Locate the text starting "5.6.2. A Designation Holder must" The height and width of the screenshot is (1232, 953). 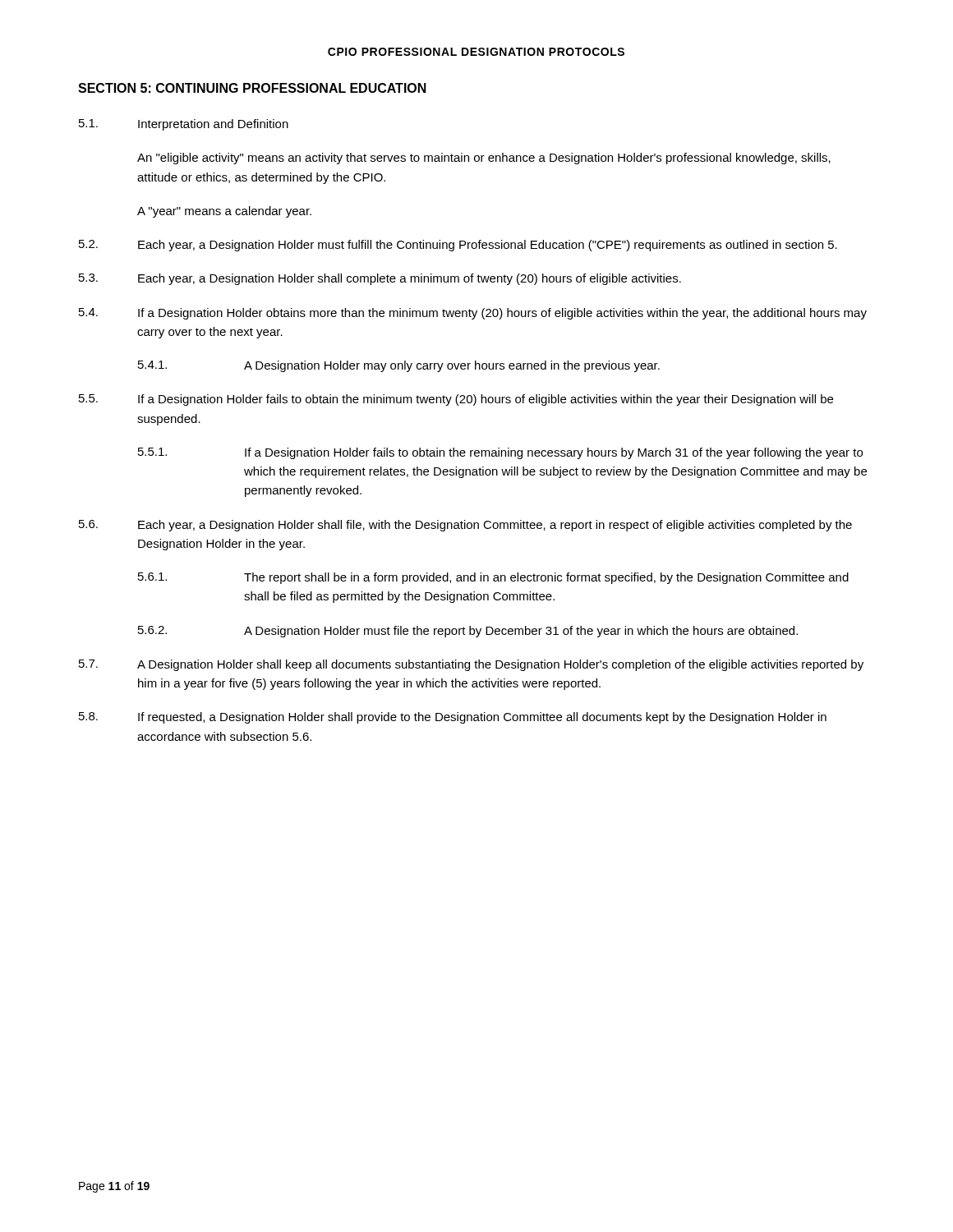click(506, 630)
